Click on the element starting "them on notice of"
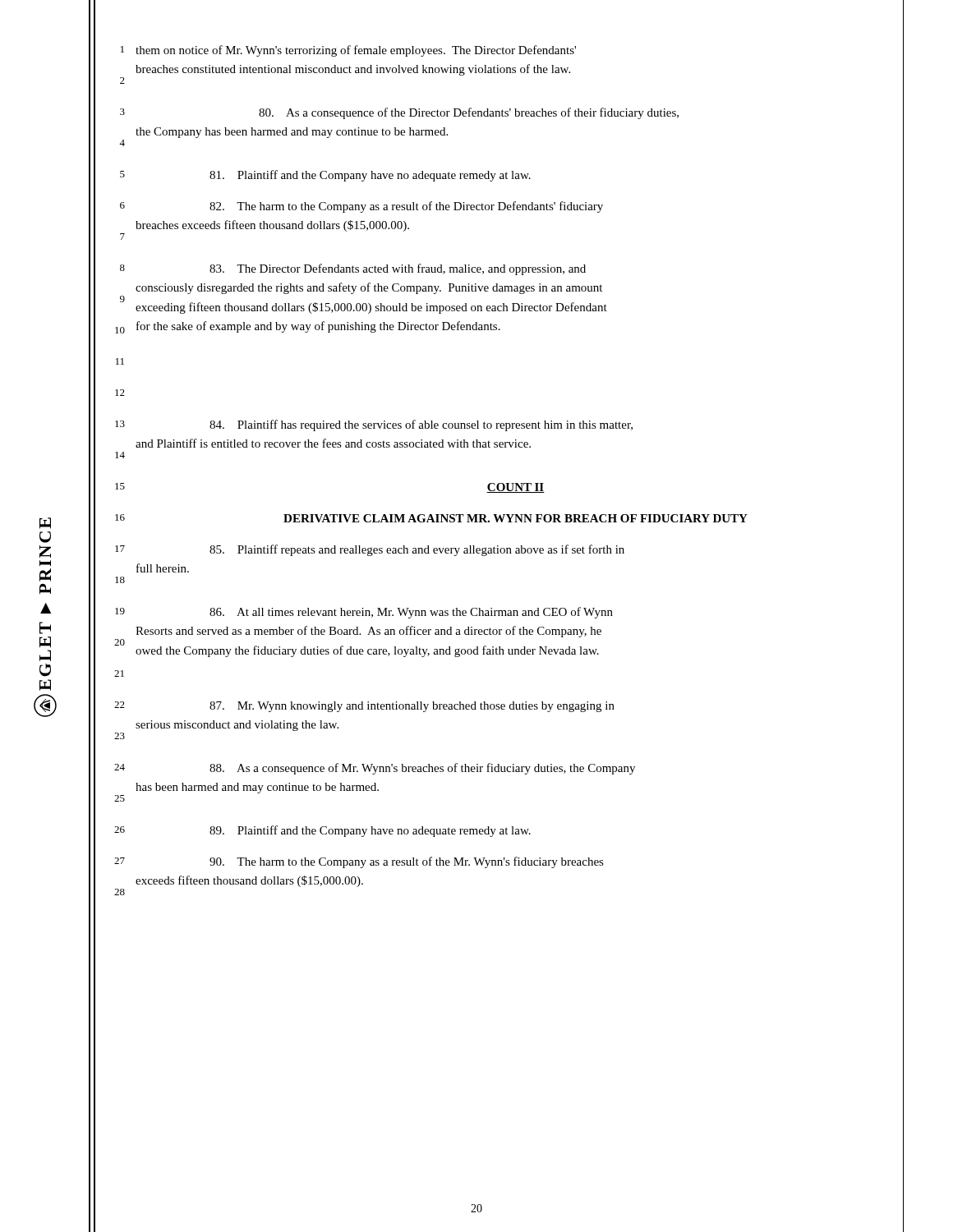This screenshot has height=1232, width=953. pyautogui.click(x=516, y=60)
